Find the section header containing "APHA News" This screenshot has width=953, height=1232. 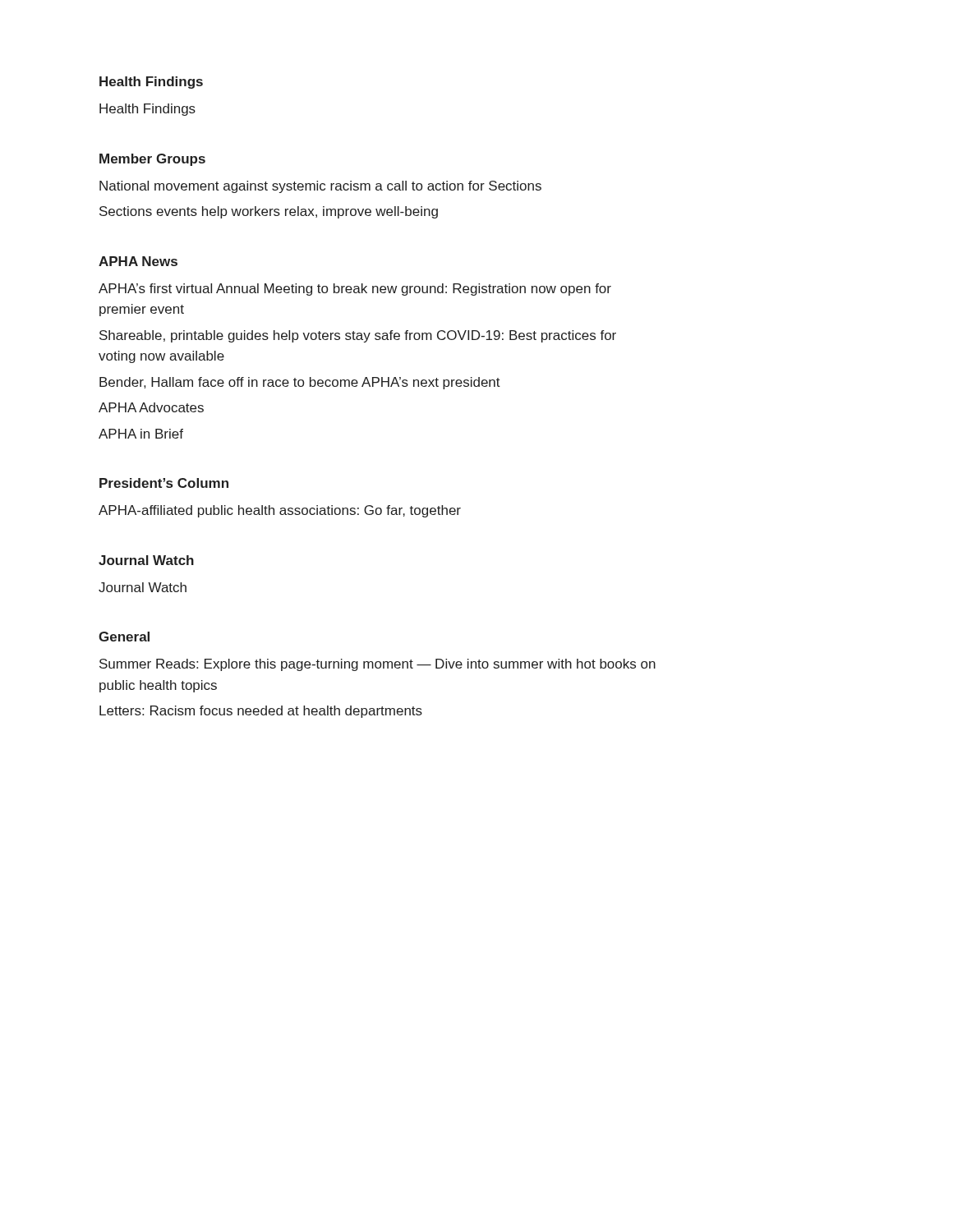138,261
